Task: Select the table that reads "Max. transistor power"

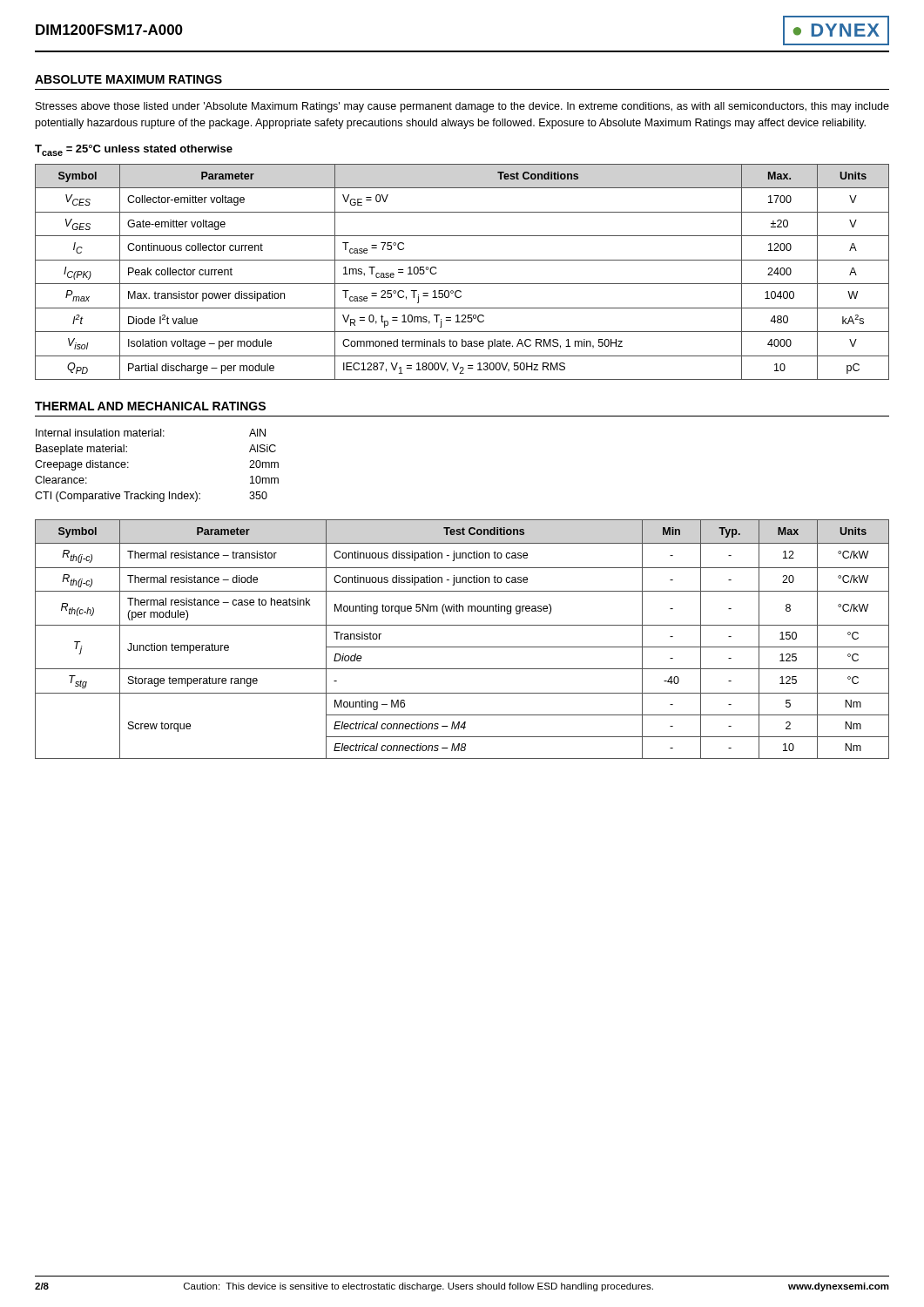Action: pos(462,272)
